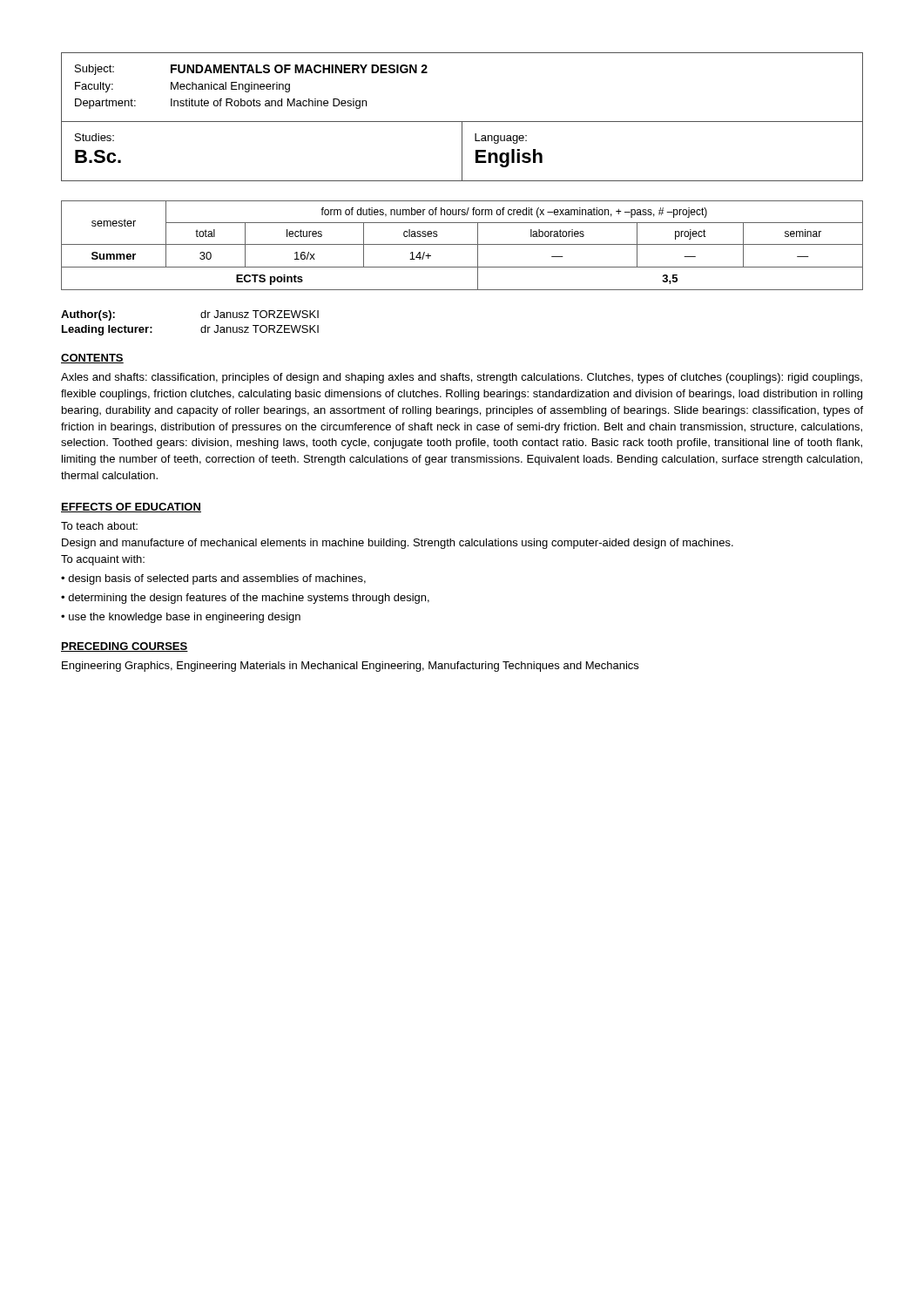924x1307 pixels.
Task: Select the region starting "• determining the"
Action: coord(245,598)
